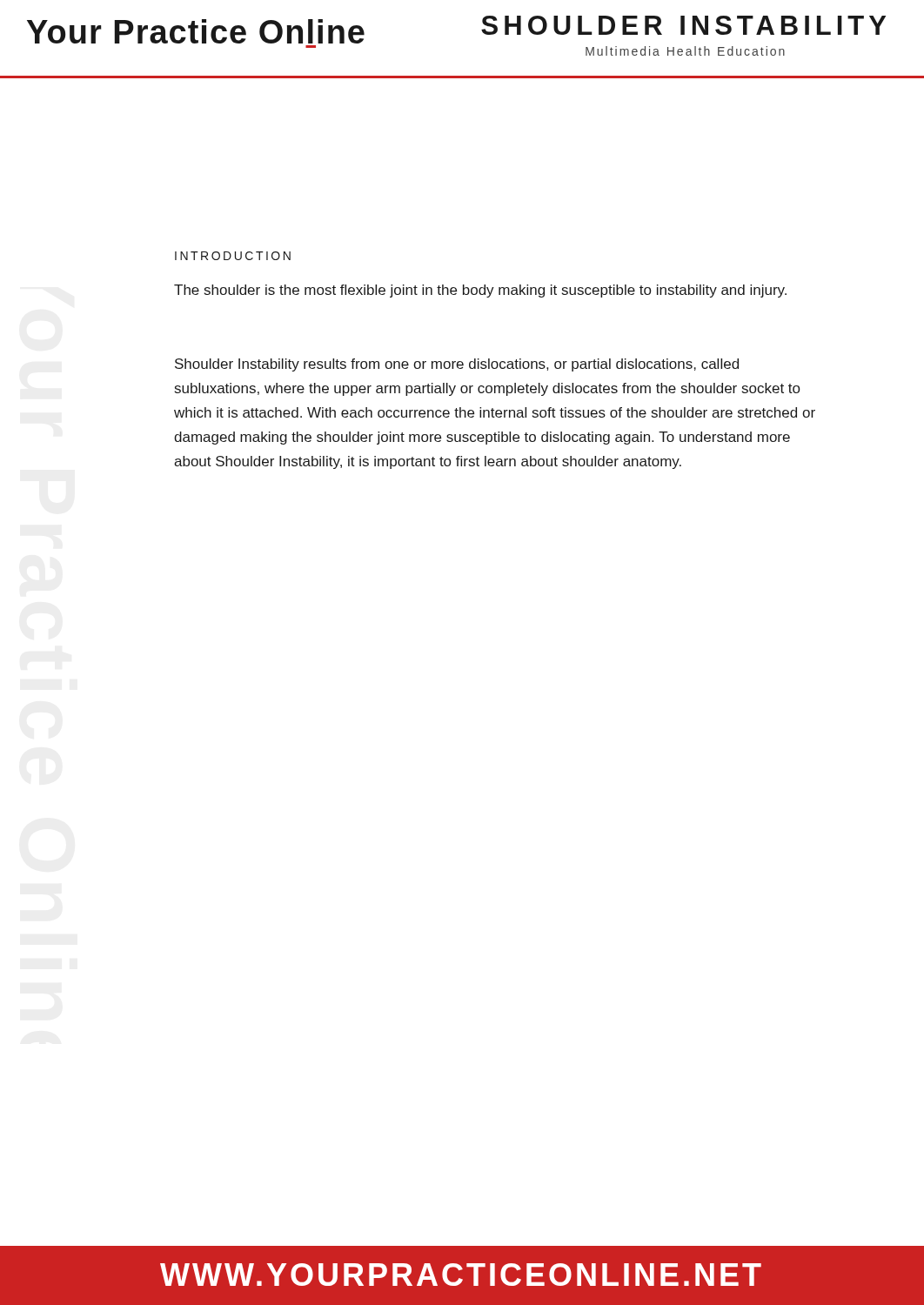Locate the text block containing "The shoulder is the"
The width and height of the screenshot is (924, 1305).
pyautogui.click(x=500, y=291)
